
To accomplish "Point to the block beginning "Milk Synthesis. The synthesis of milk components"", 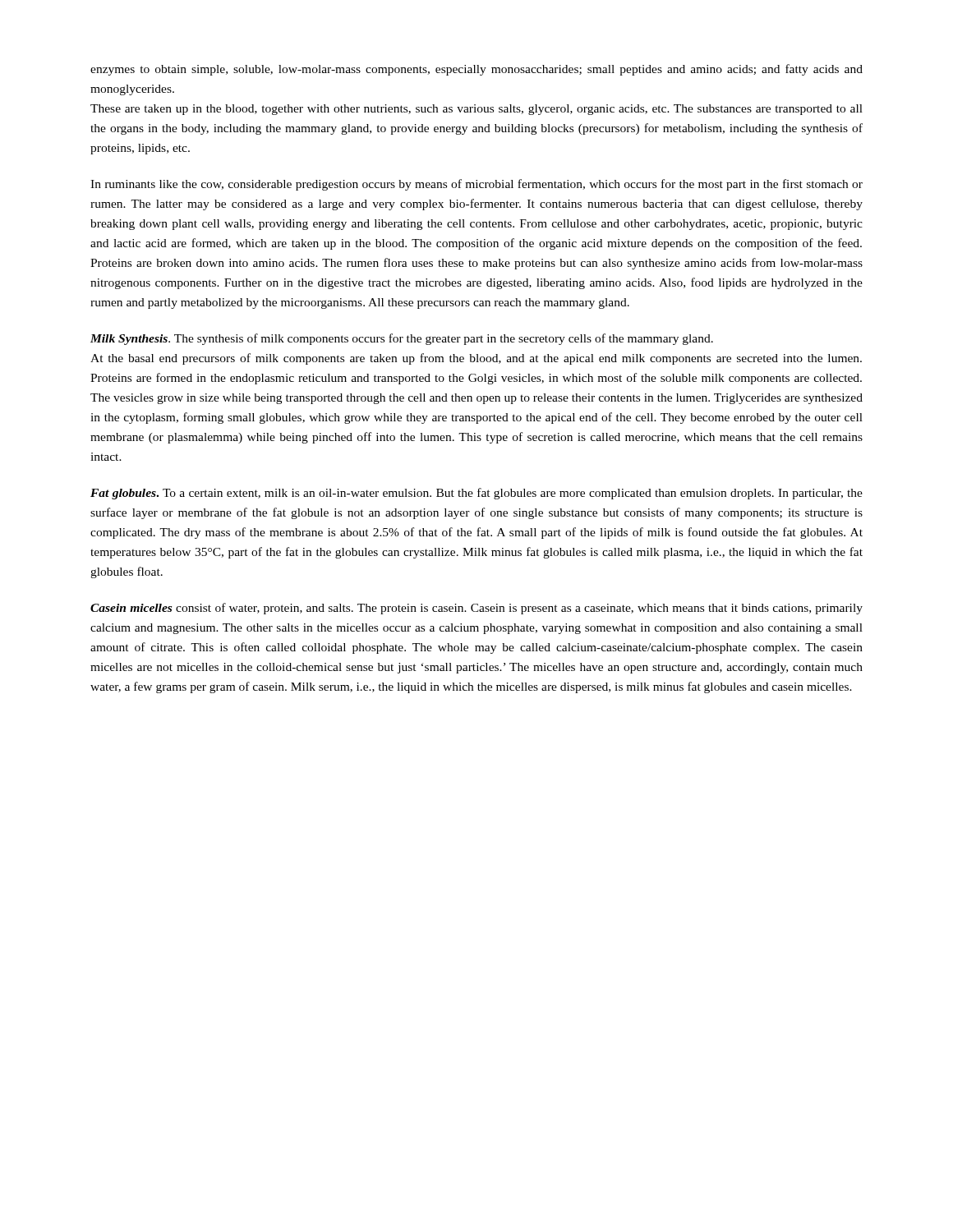I will 476,398.
